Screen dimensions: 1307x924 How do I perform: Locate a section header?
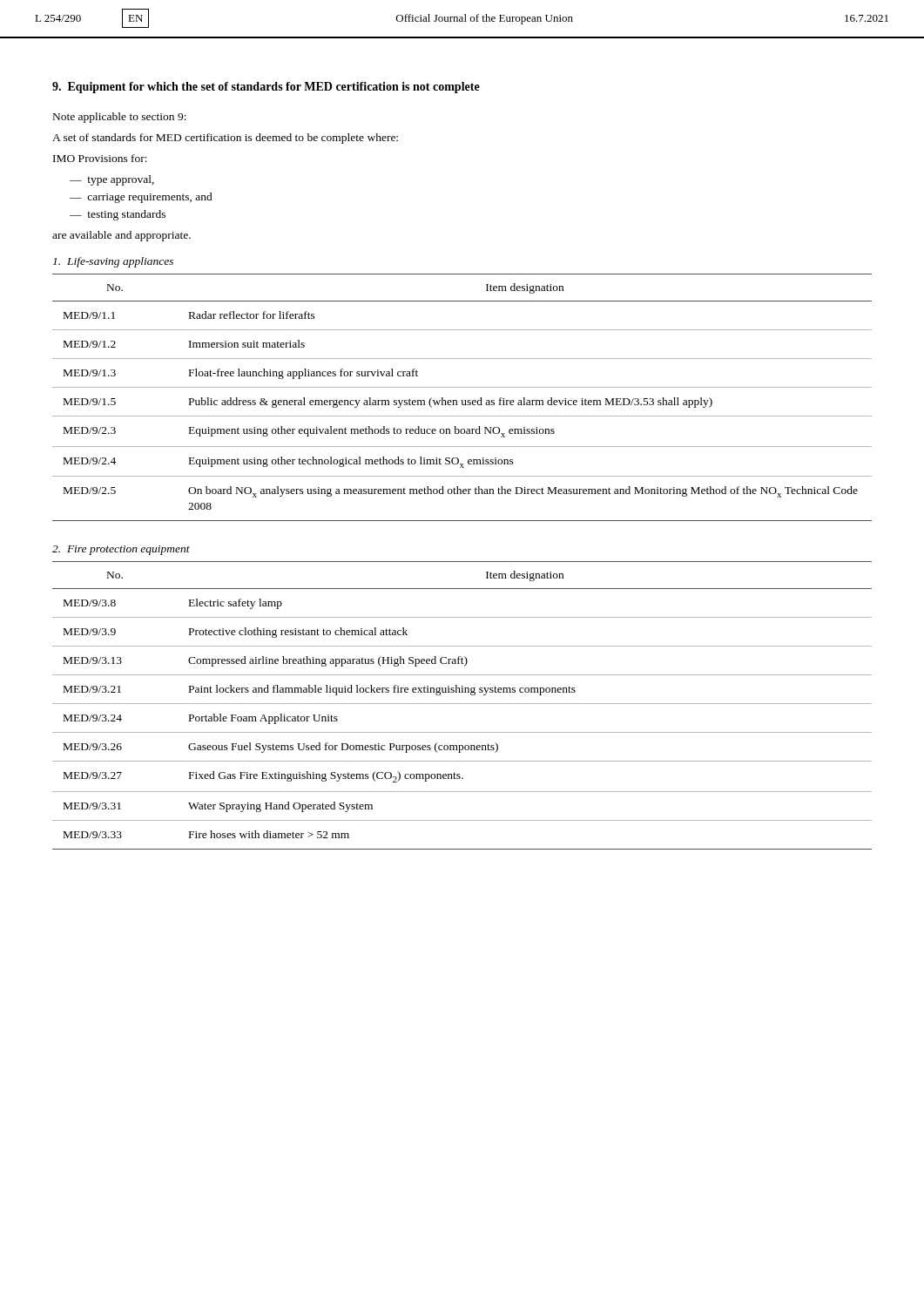pyautogui.click(x=266, y=87)
